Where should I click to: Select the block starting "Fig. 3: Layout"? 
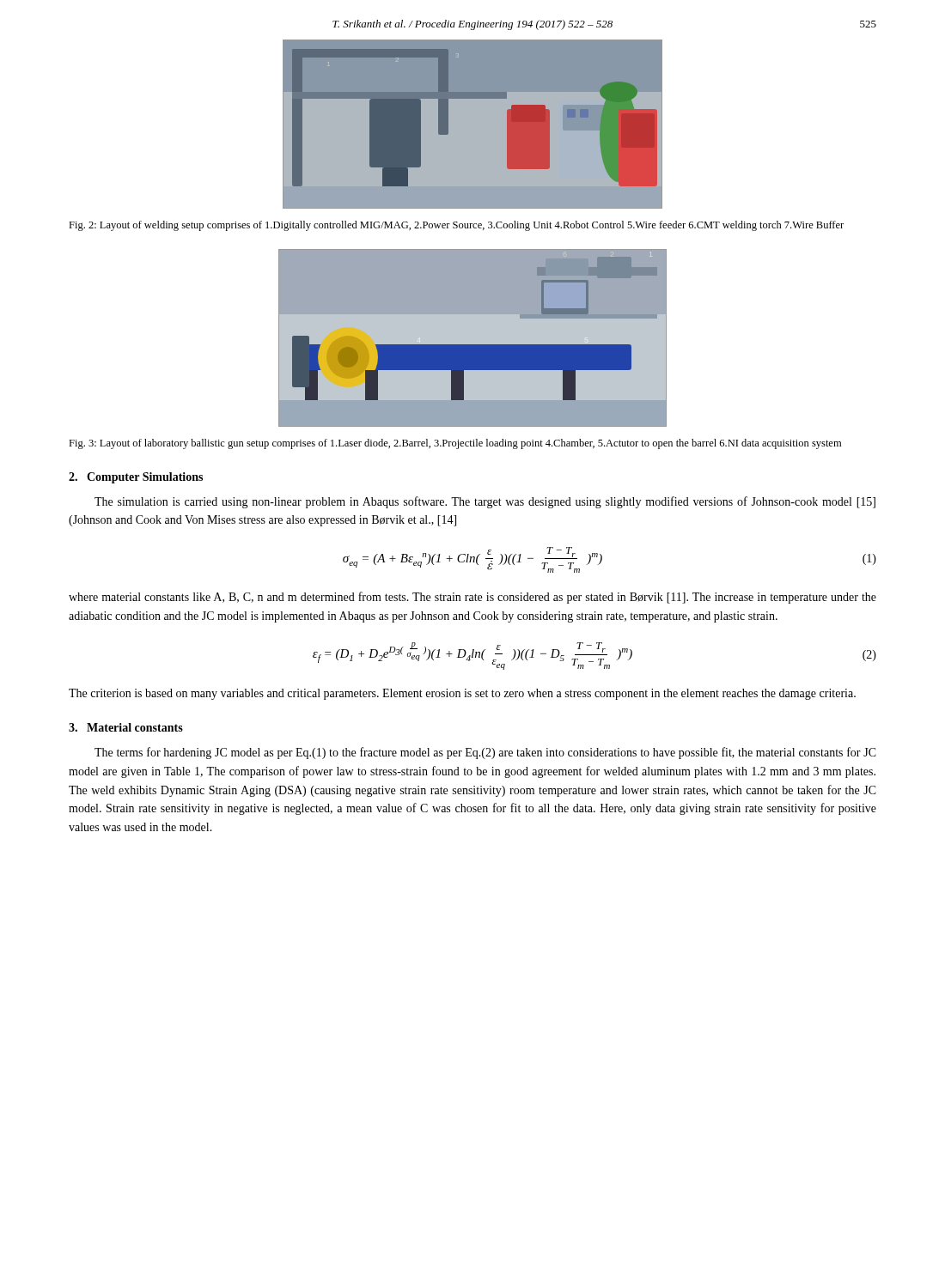pyautogui.click(x=455, y=443)
